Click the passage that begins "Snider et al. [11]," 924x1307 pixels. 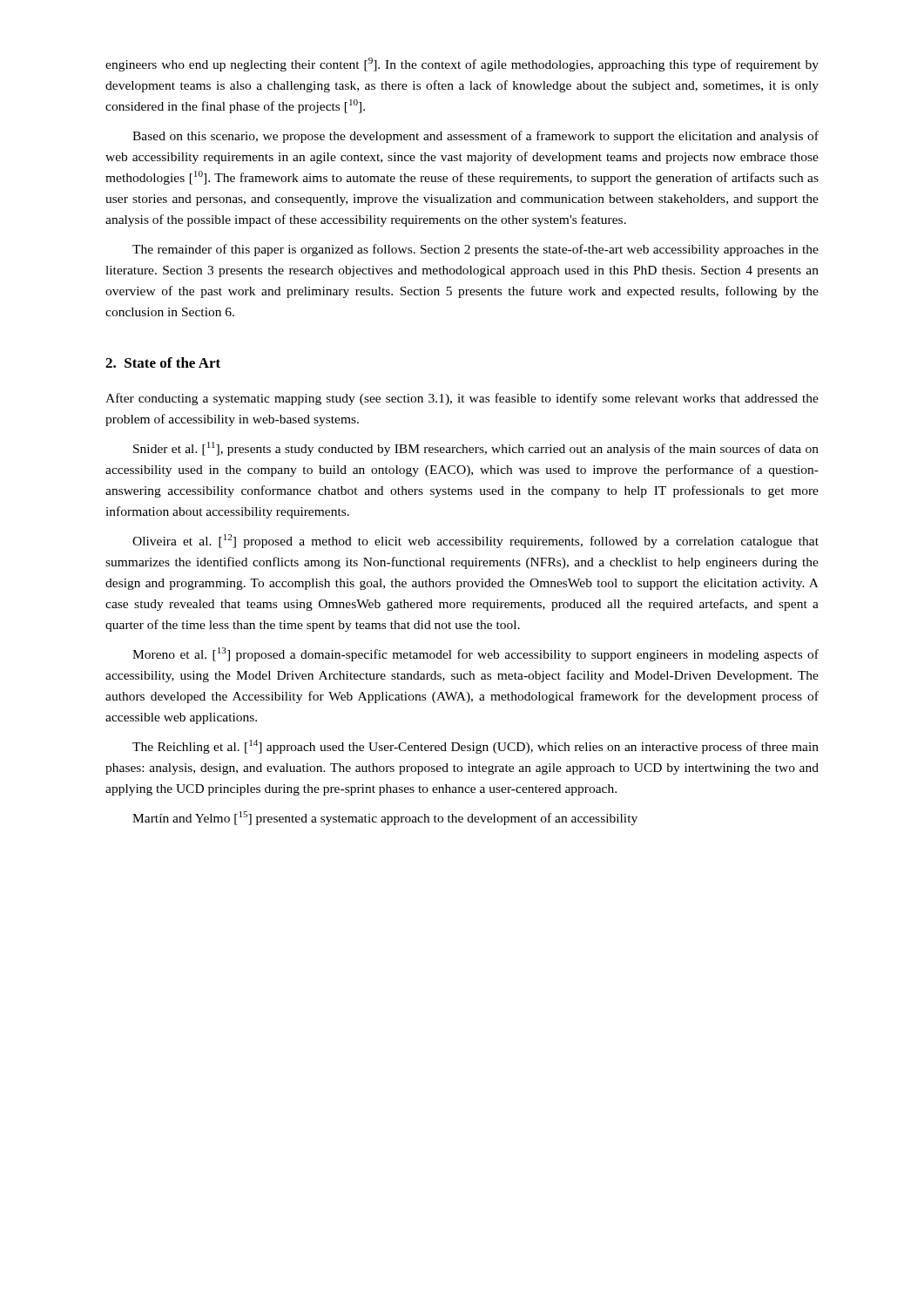tap(462, 480)
